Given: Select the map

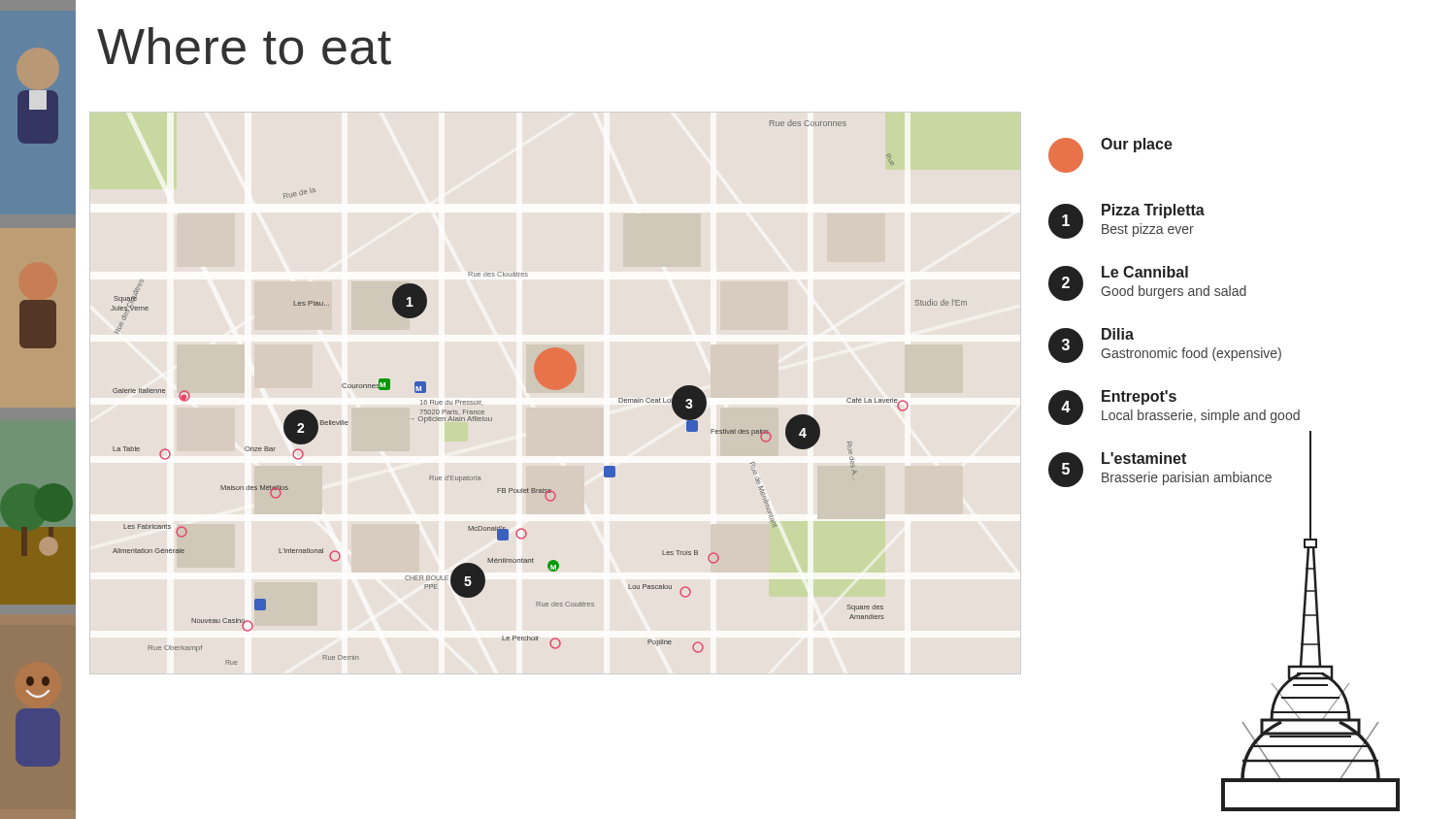Looking at the screenshot, I should pyautogui.click(x=555, y=393).
